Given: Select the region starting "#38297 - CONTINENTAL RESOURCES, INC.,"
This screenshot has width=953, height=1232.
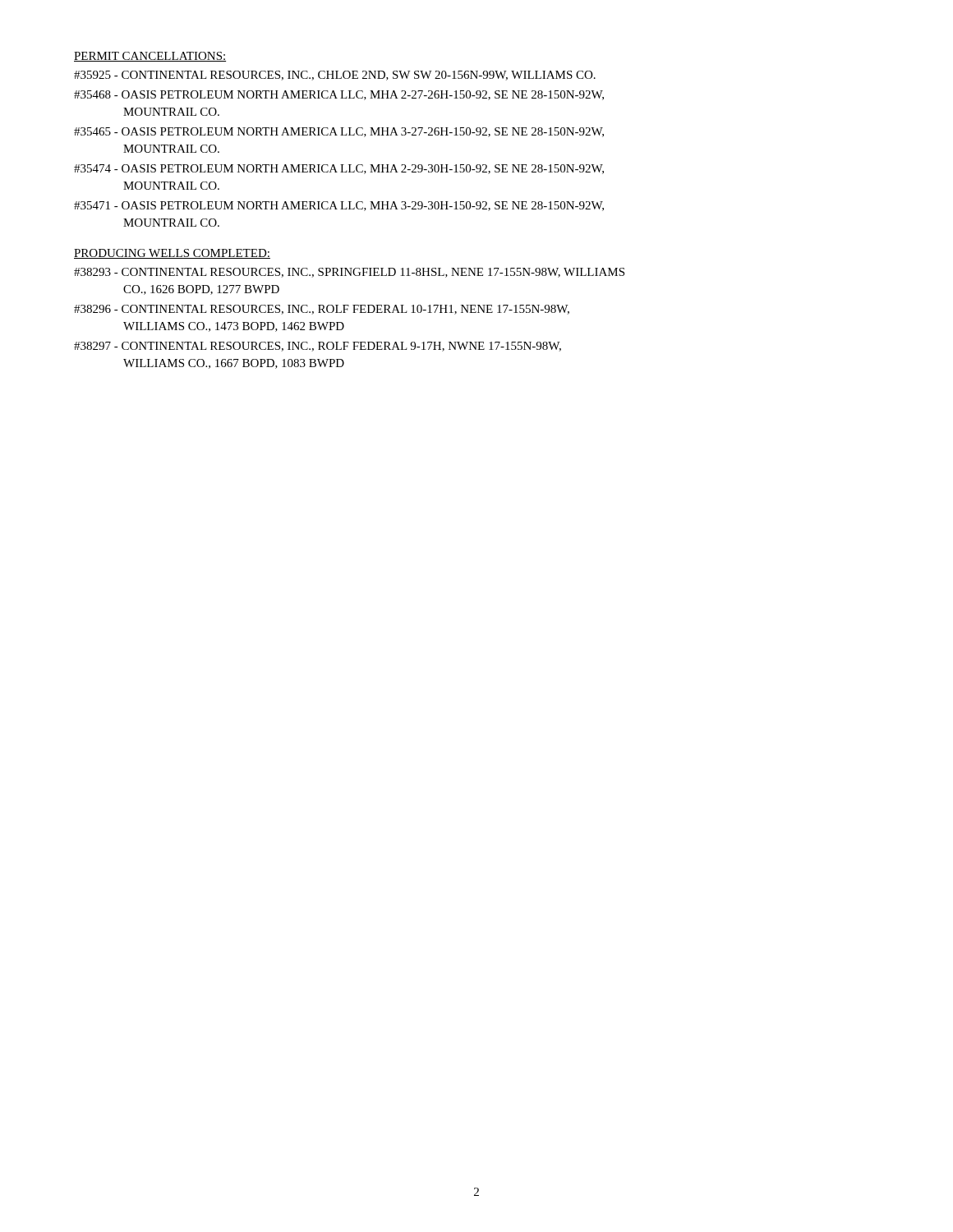Looking at the screenshot, I should (x=318, y=355).
